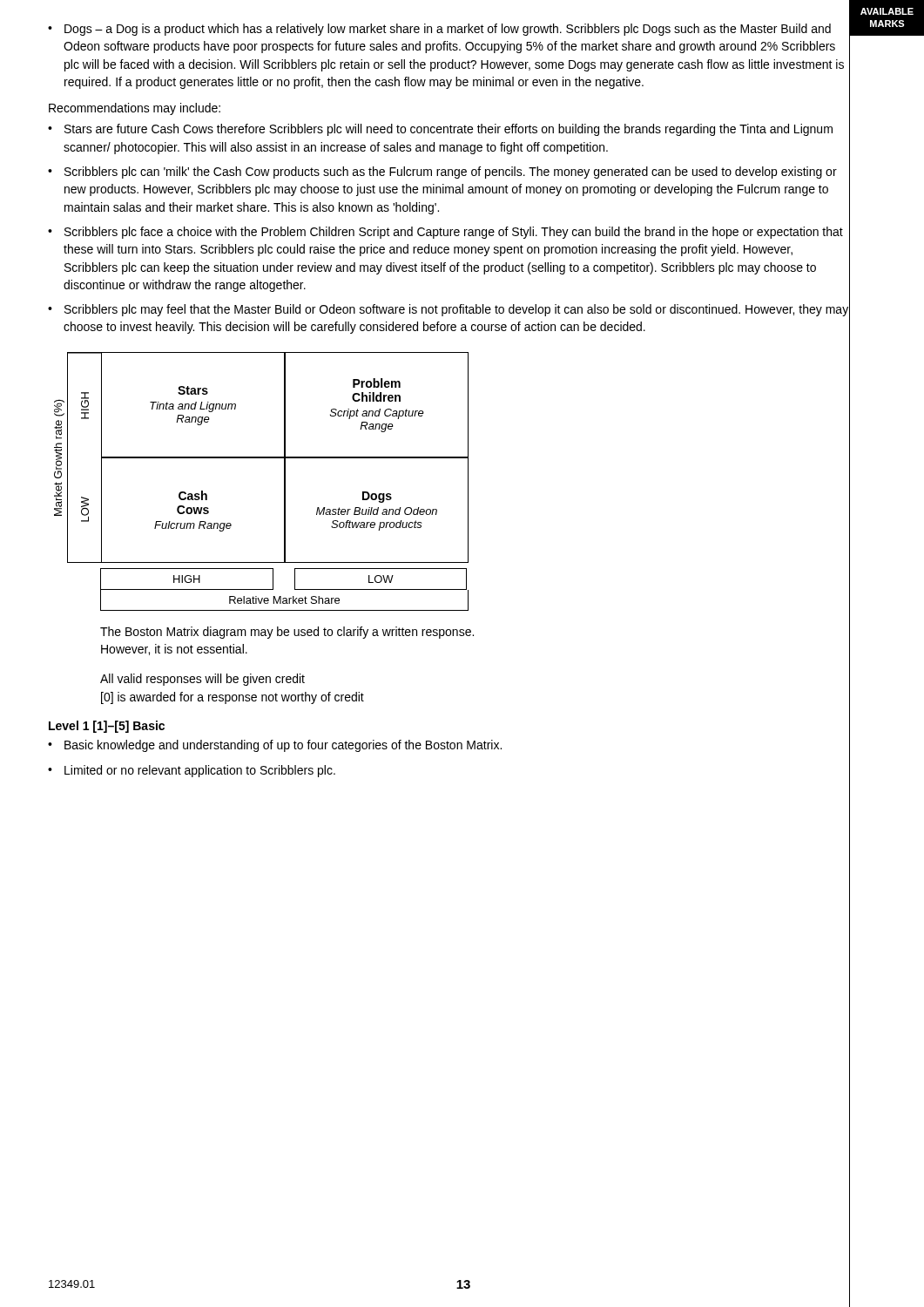Find the text starting "Recommendations may include:"

coord(135,108)
